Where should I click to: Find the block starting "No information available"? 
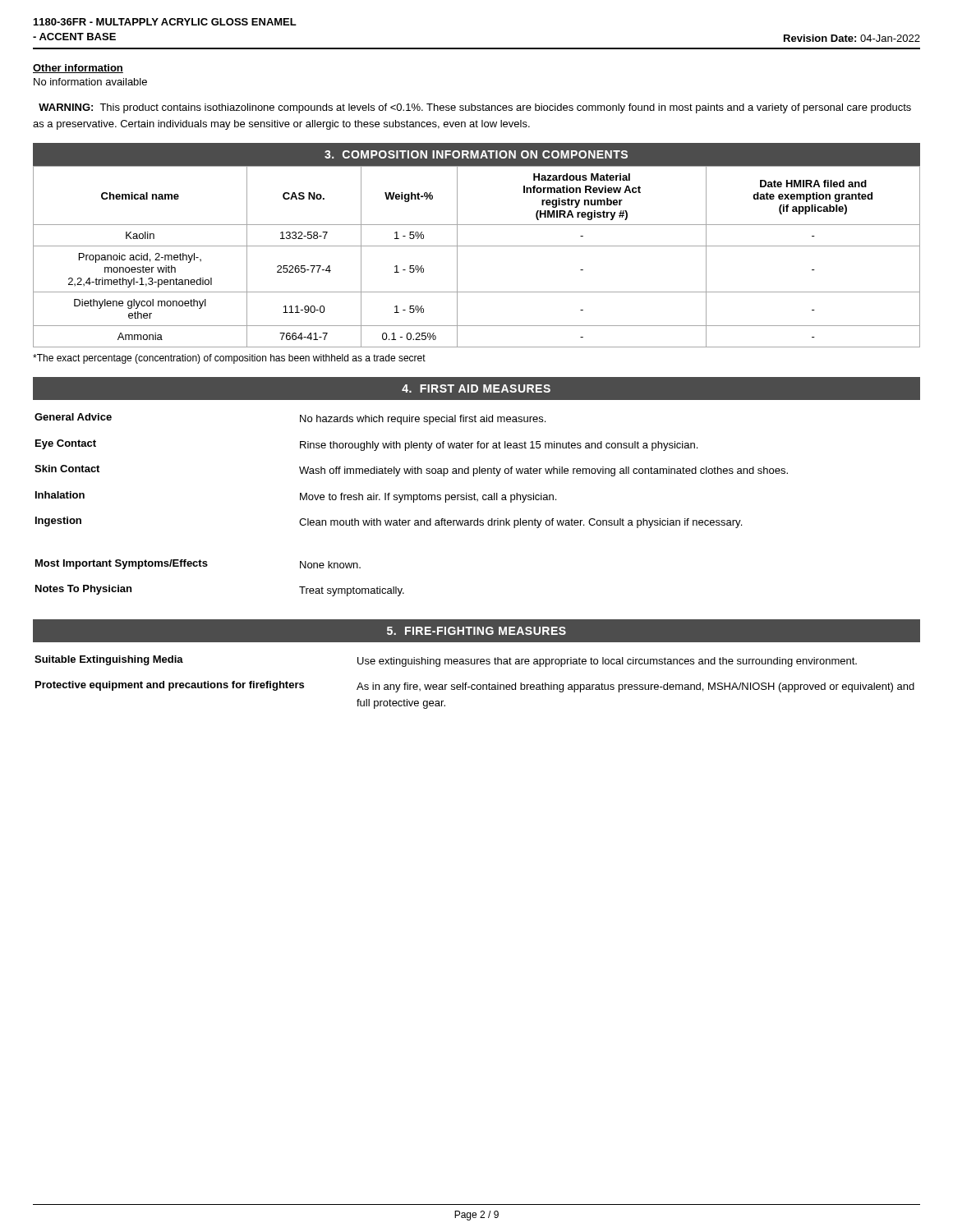[90, 82]
